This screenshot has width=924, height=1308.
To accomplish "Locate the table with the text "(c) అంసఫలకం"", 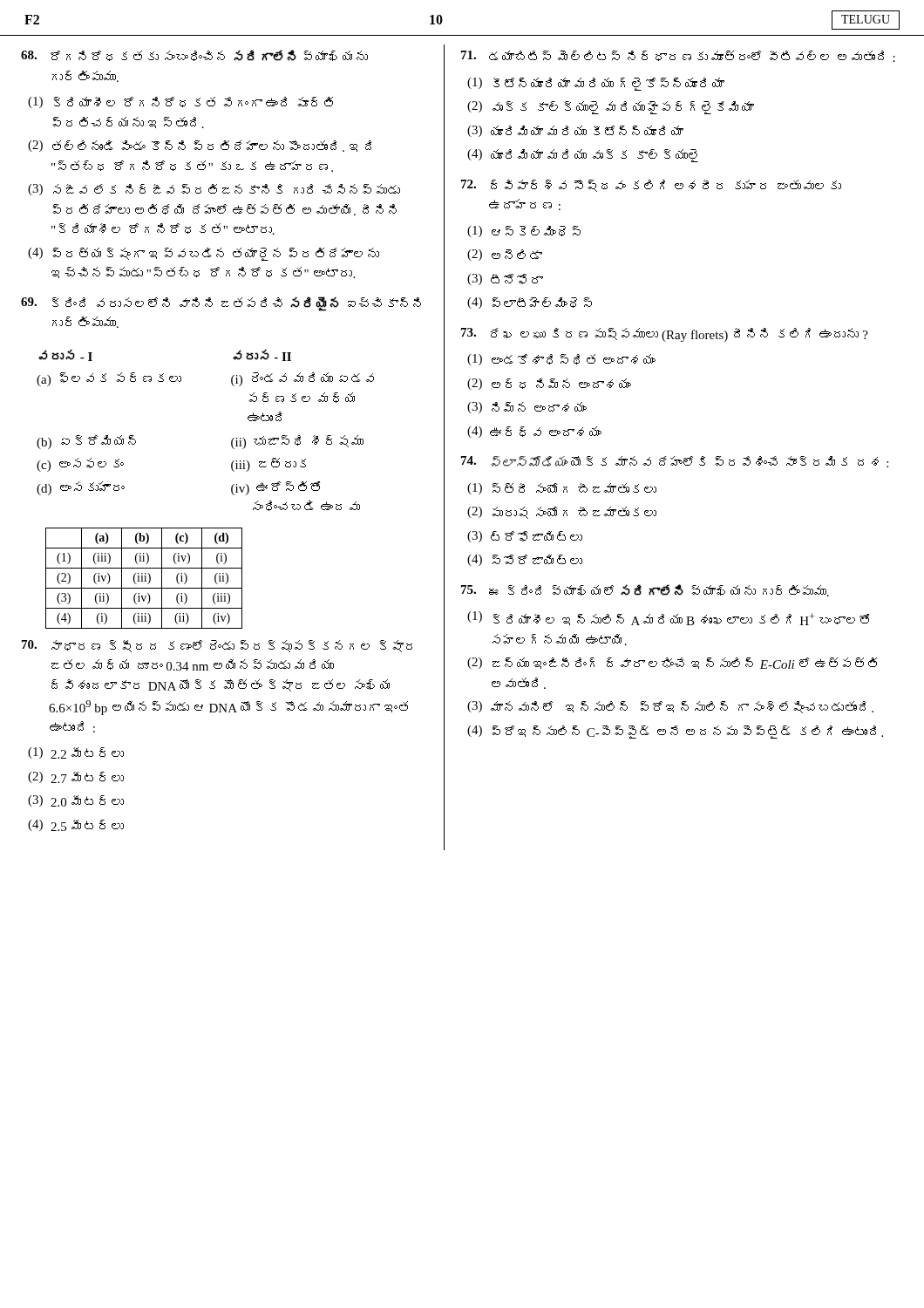I will coord(226,486).
